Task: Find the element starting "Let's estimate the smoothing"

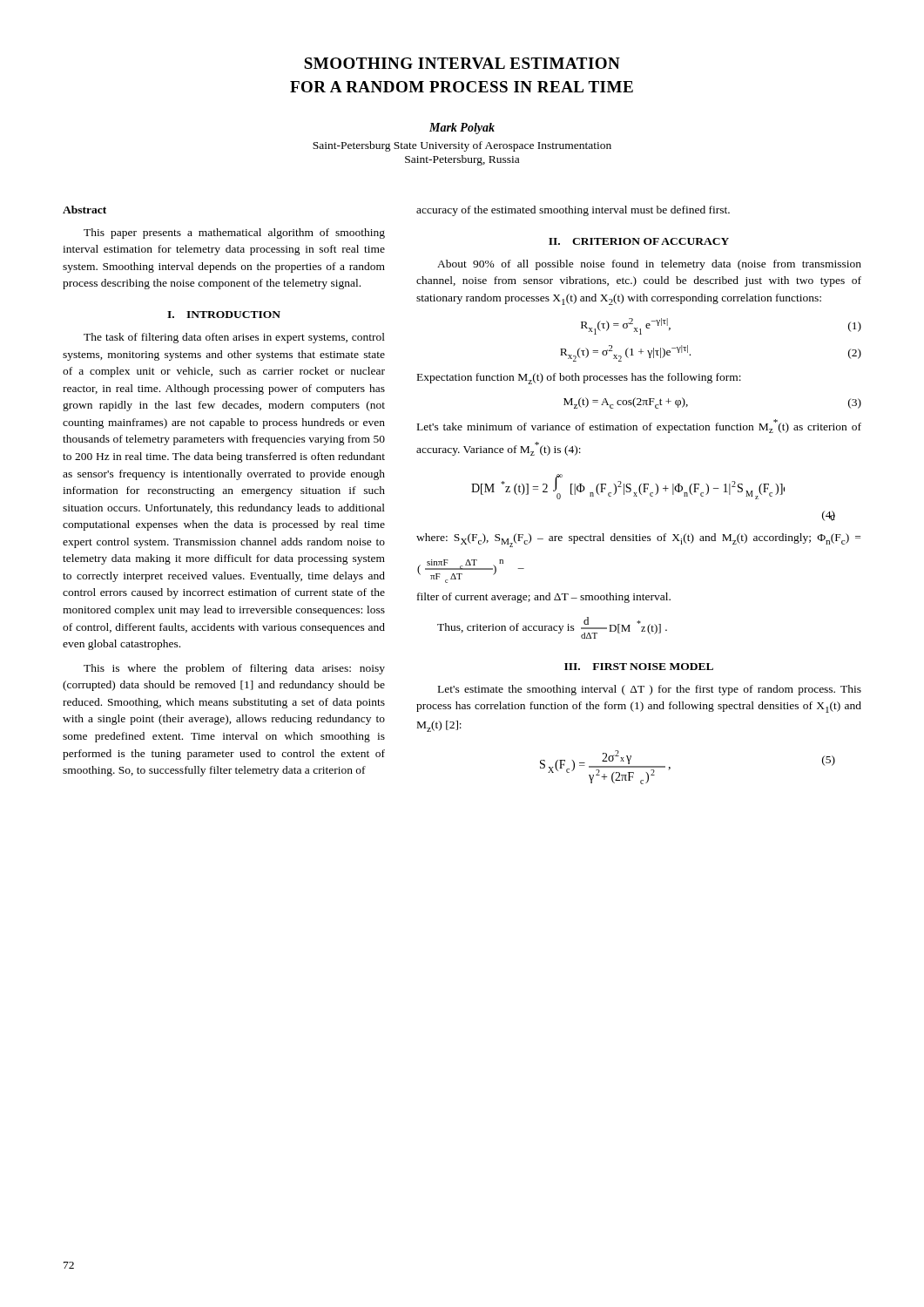Action: click(x=639, y=708)
